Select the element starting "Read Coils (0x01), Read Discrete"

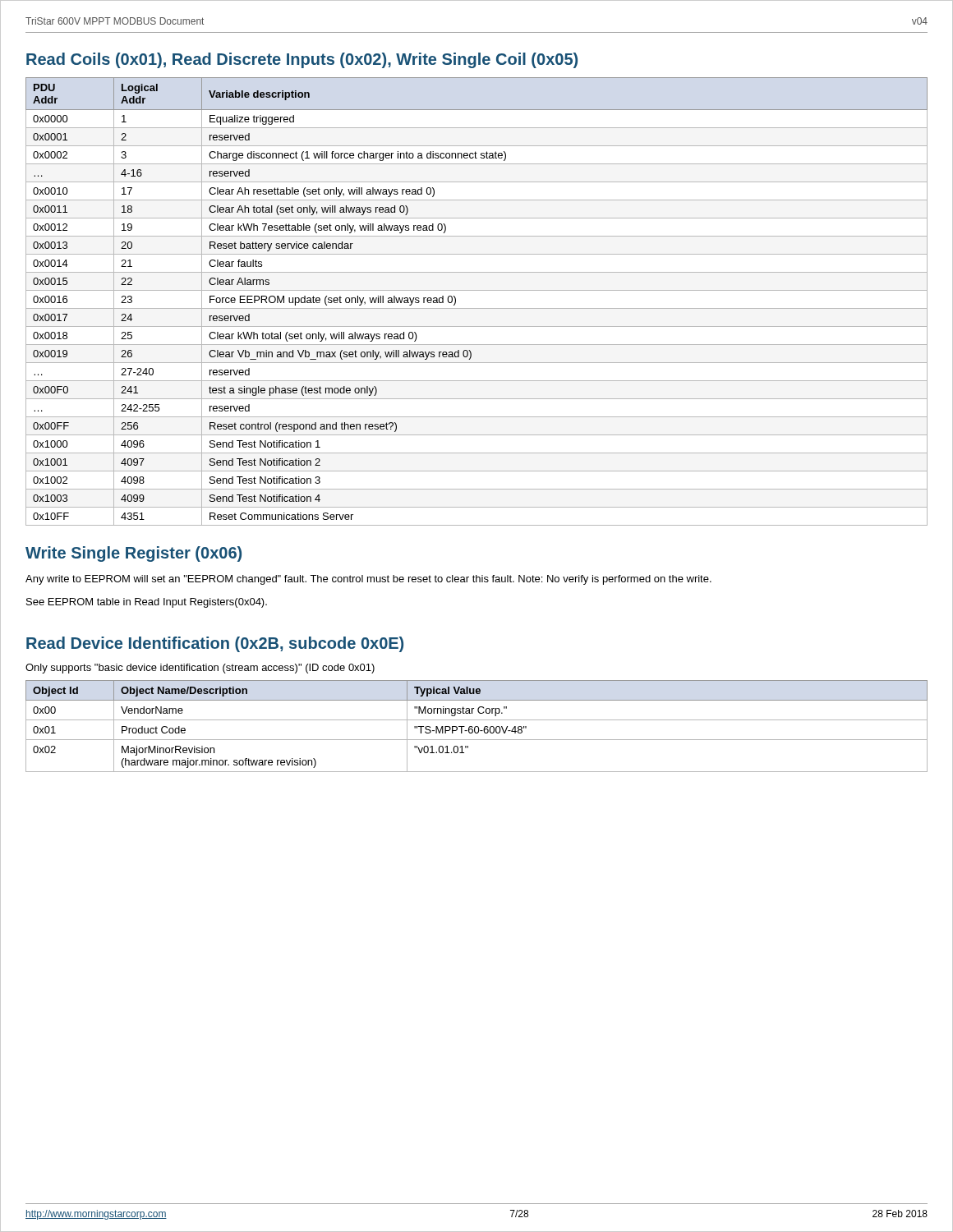(x=302, y=59)
